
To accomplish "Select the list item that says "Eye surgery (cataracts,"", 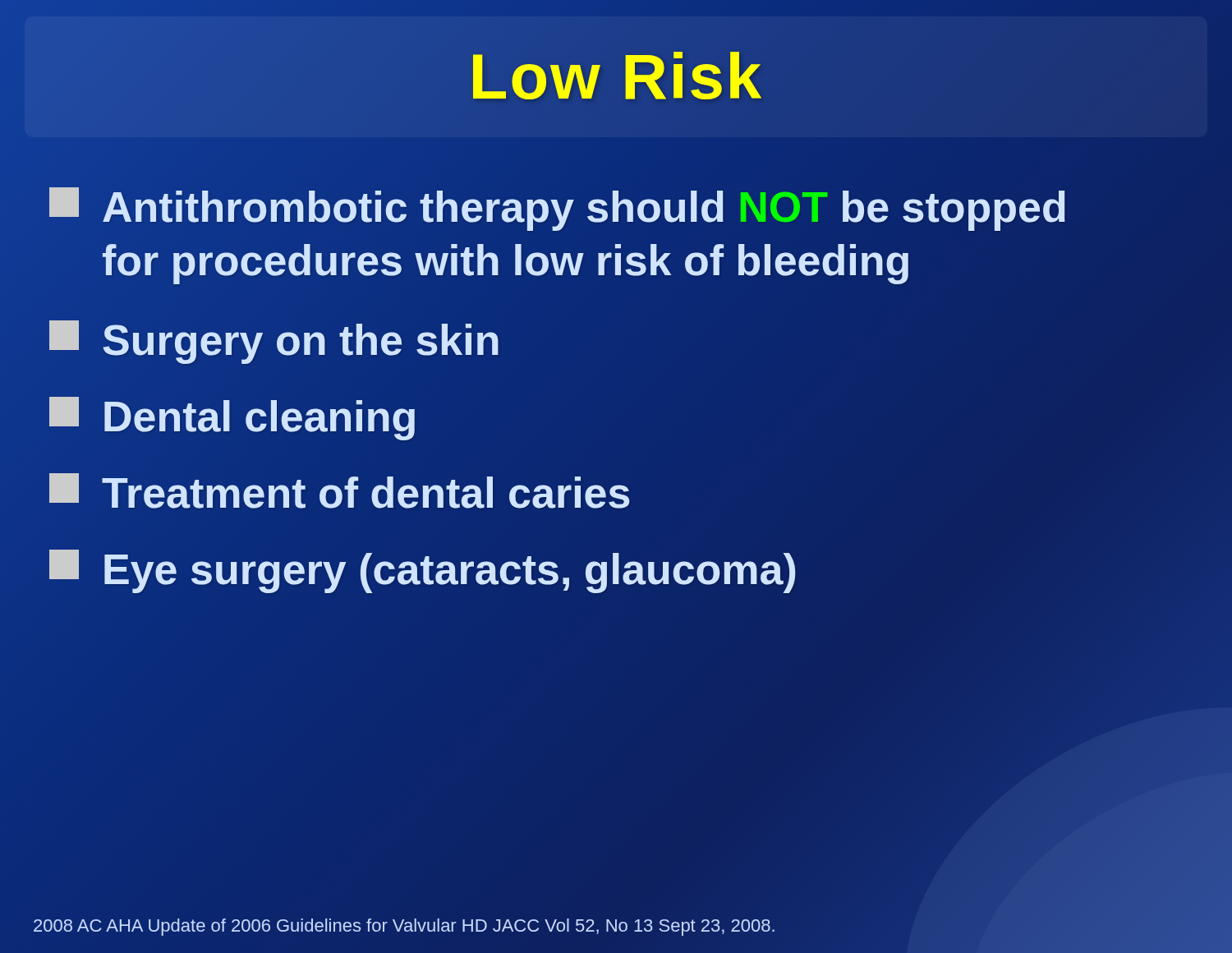I will coord(423,570).
